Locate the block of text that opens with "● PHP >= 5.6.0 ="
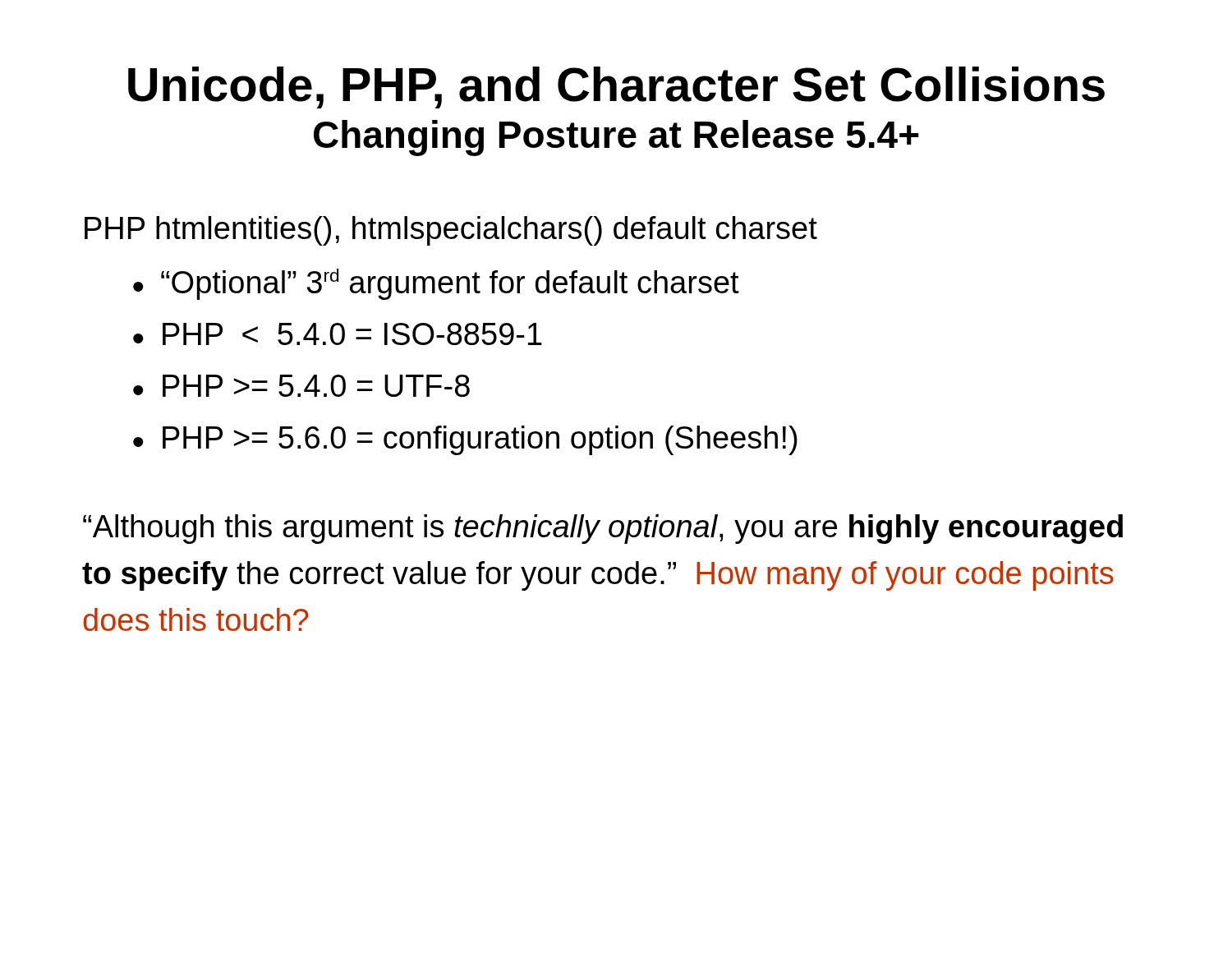Image resolution: width=1232 pixels, height=953 pixels. tap(465, 438)
